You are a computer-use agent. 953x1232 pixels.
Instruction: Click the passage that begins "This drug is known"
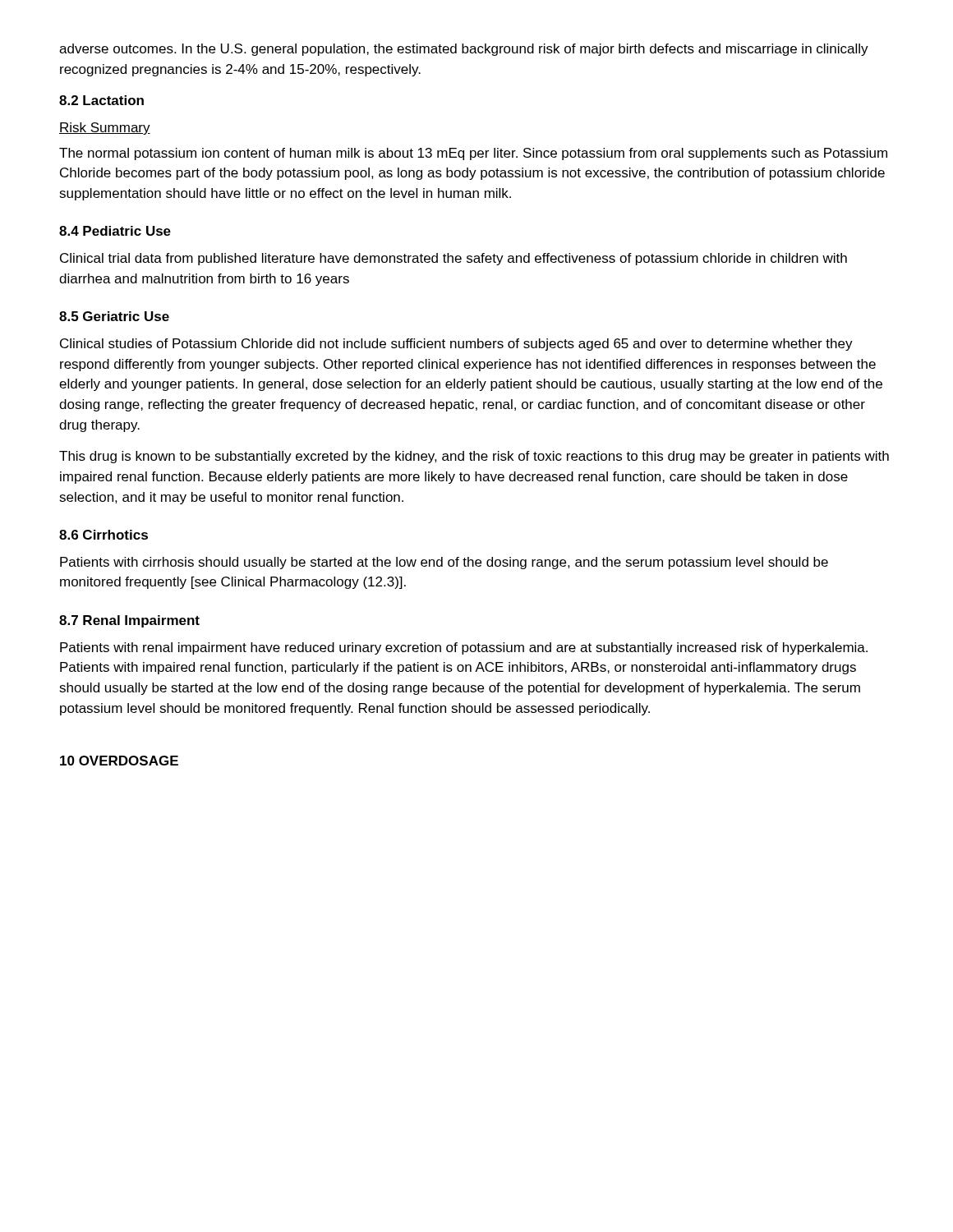pos(476,477)
